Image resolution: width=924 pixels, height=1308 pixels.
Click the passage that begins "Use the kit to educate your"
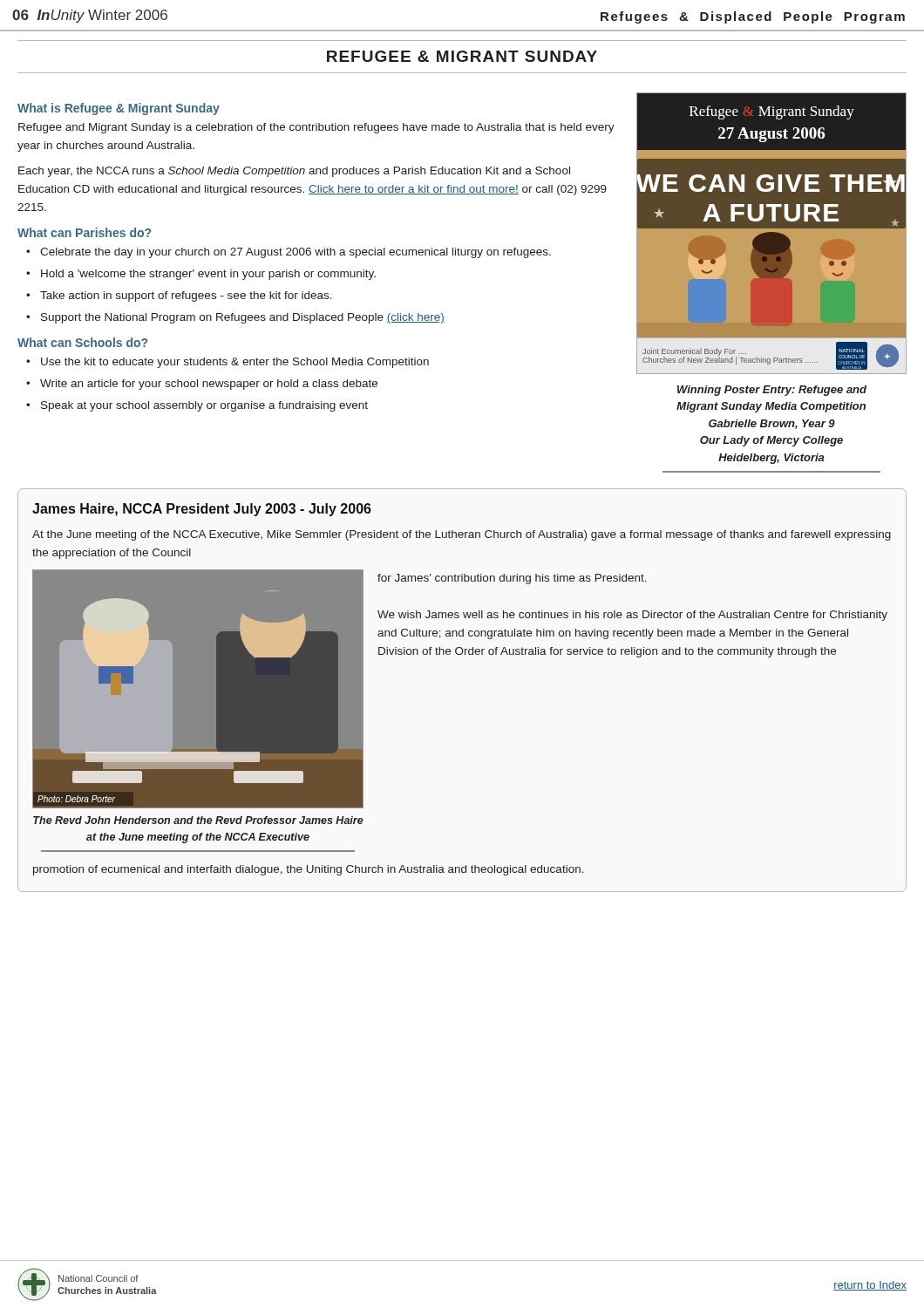pyautogui.click(x=235, y=361)
